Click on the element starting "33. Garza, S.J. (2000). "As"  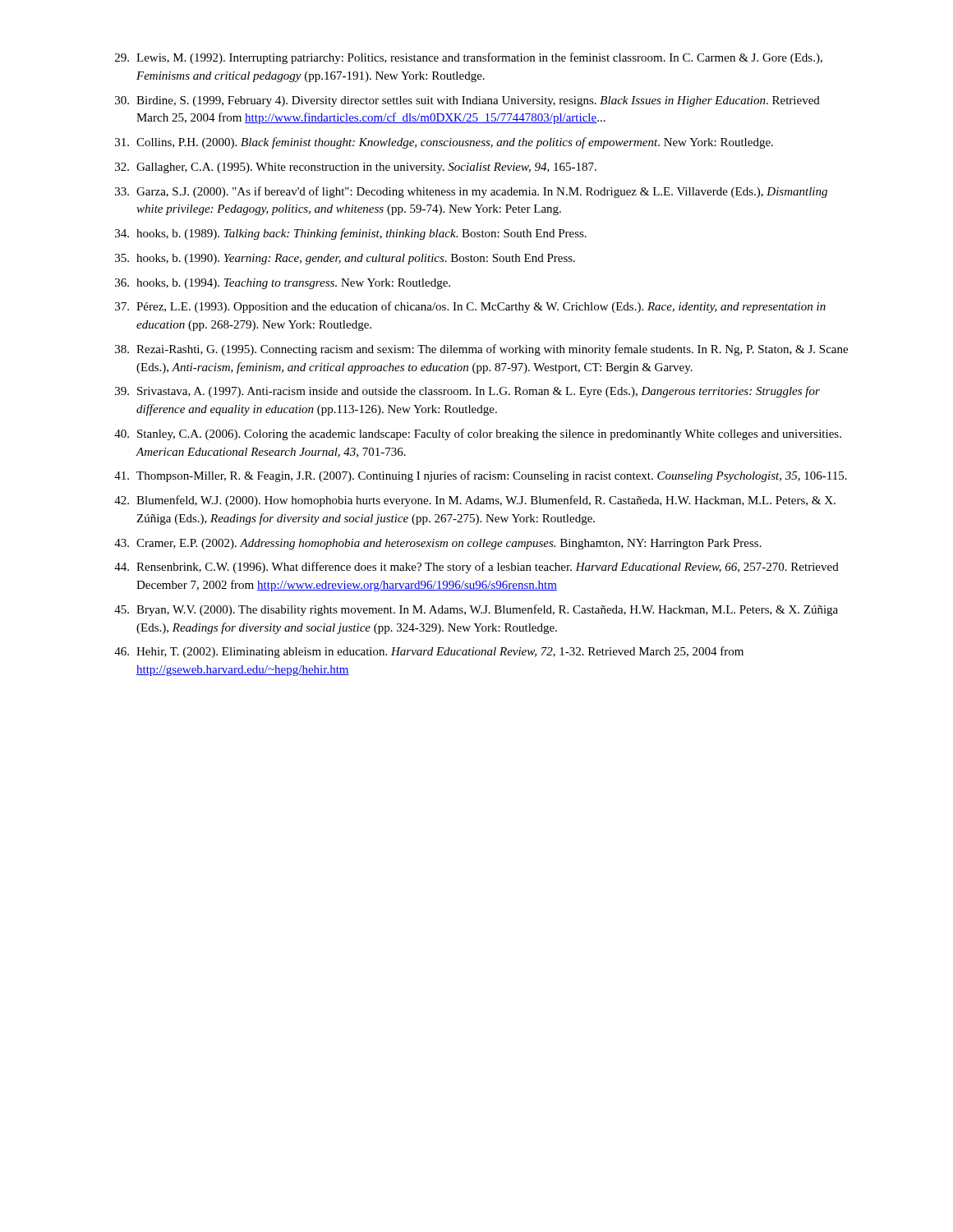click(476, 201)
